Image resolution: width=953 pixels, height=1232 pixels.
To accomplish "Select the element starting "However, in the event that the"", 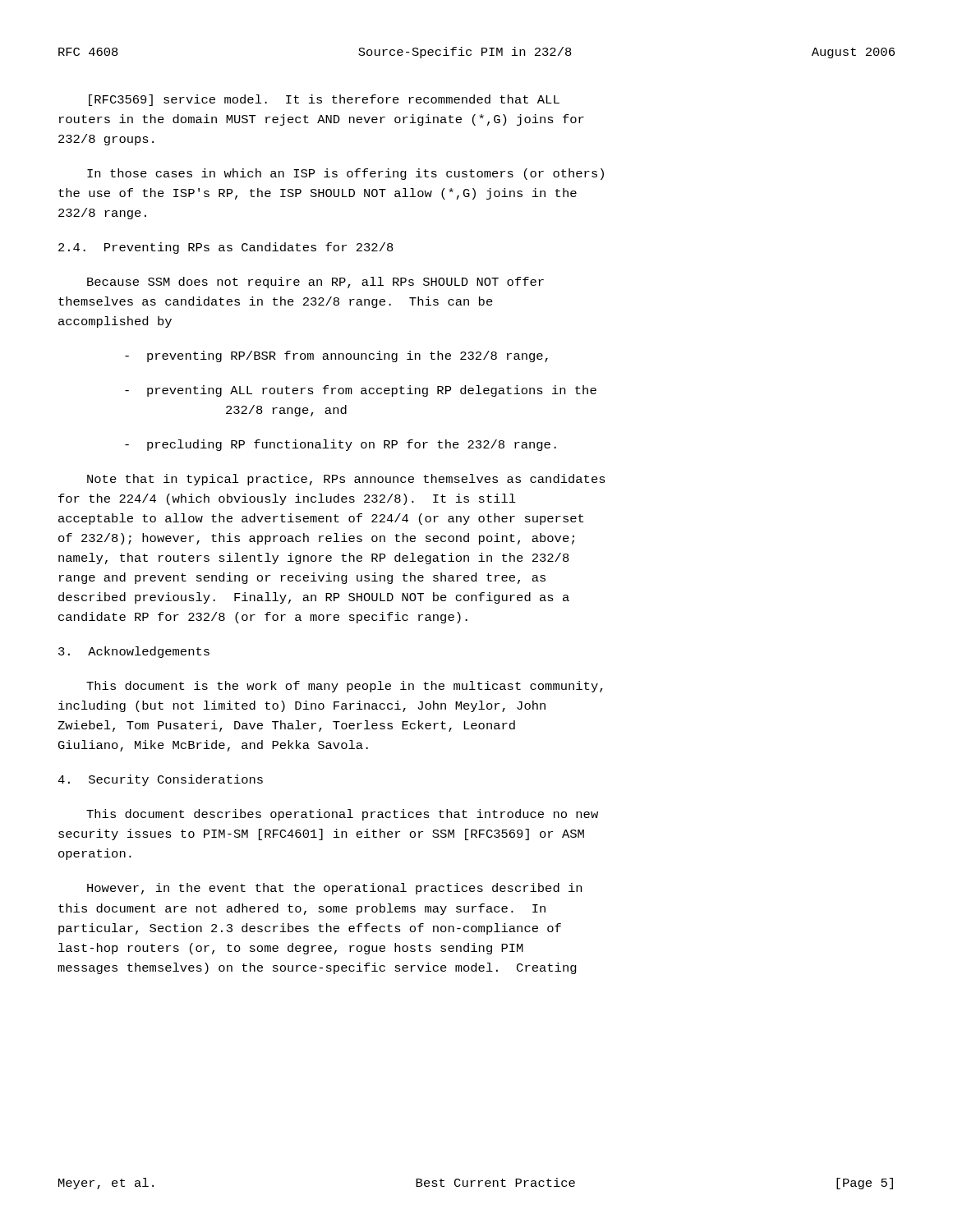I will point(320,929).
